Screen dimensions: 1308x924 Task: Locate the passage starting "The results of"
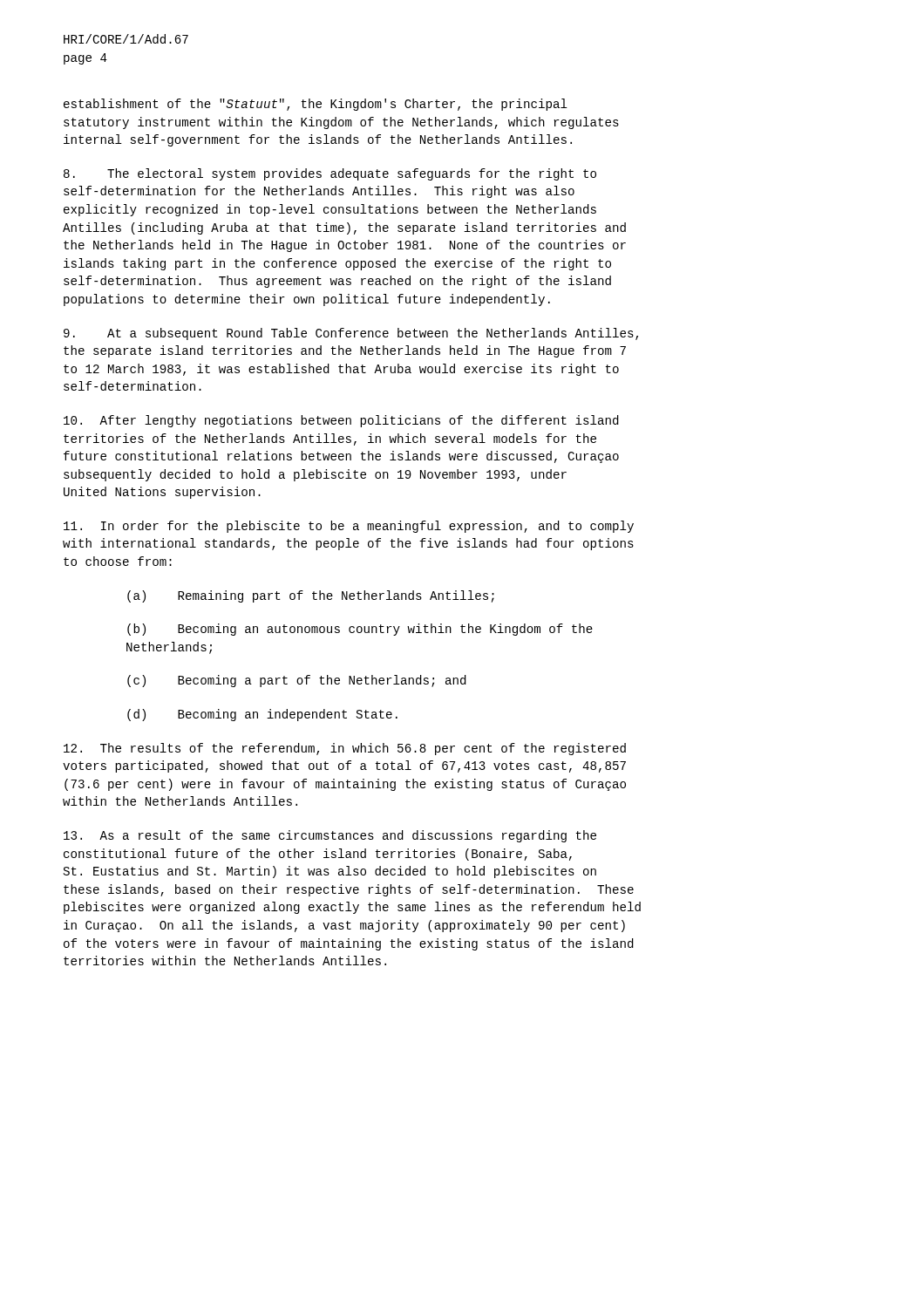[345, 776]
